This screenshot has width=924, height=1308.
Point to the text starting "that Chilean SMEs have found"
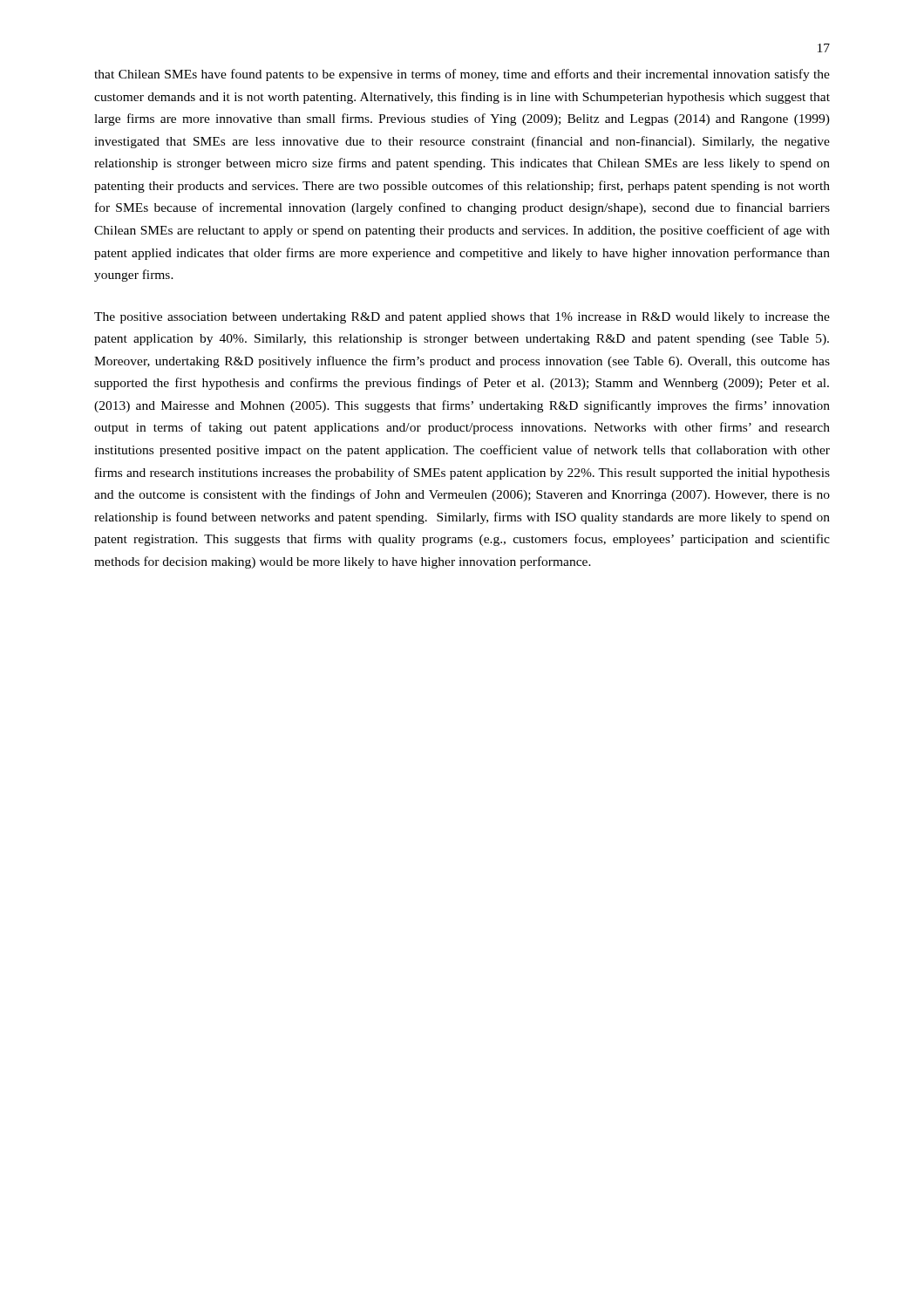click(x=462, y=174)
